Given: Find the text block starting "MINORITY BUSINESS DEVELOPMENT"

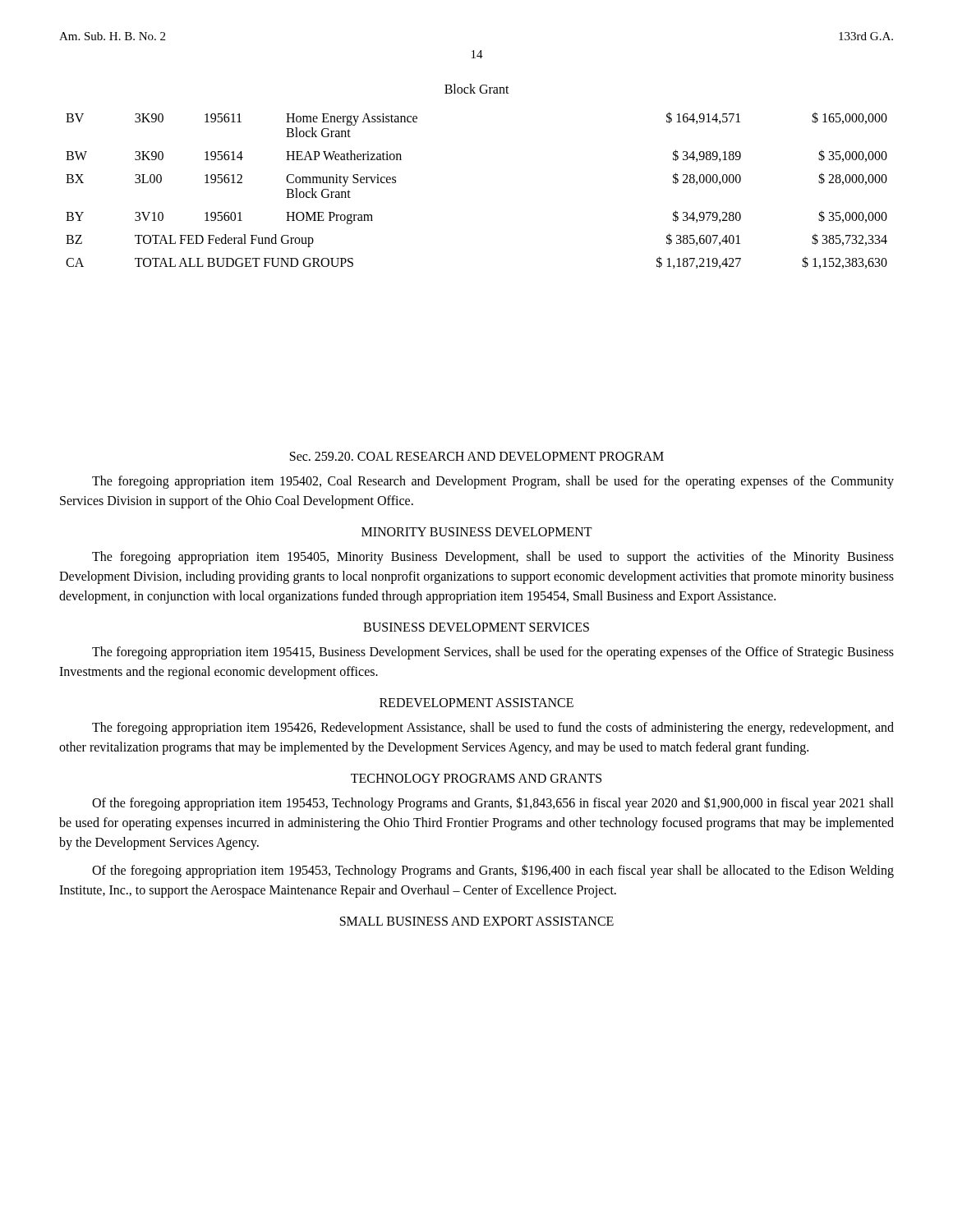Looking at the screenshot, I should [476, 532].
